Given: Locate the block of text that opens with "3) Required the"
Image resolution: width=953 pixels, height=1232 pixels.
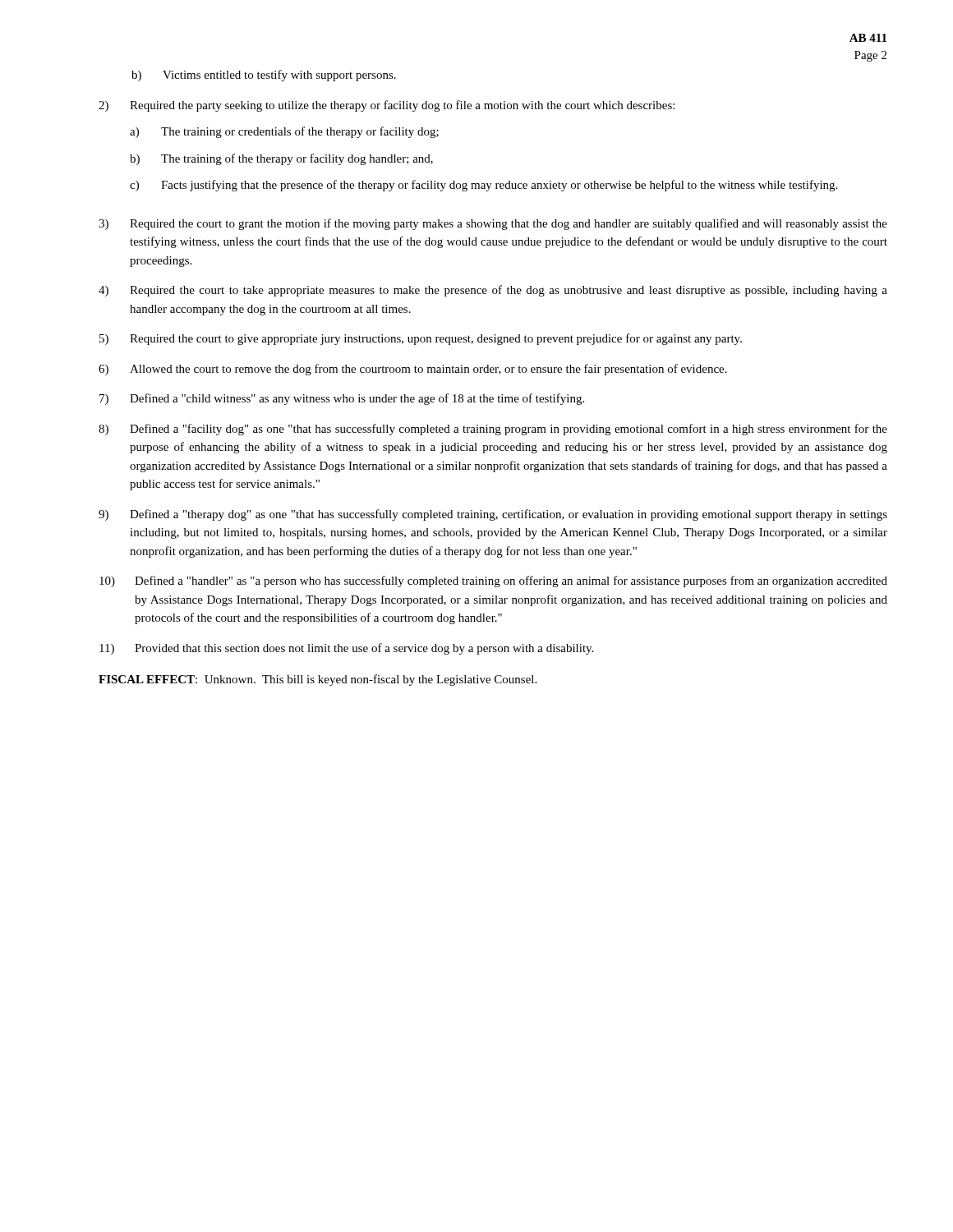Looking at the screenshot, I should pyautogui.click(x=493, y=242).
